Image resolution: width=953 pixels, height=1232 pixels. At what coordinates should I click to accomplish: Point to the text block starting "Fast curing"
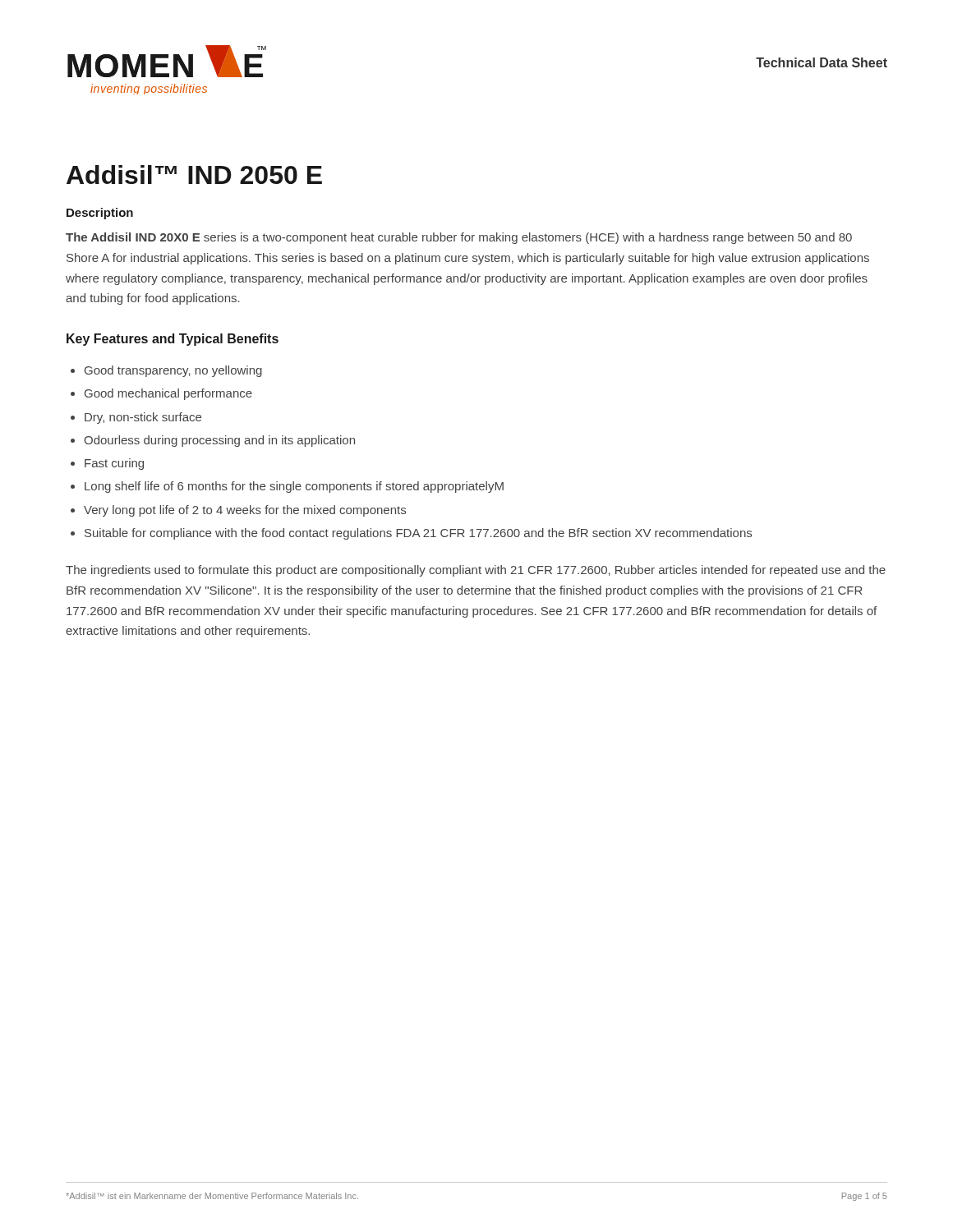(x=114, y=463)
